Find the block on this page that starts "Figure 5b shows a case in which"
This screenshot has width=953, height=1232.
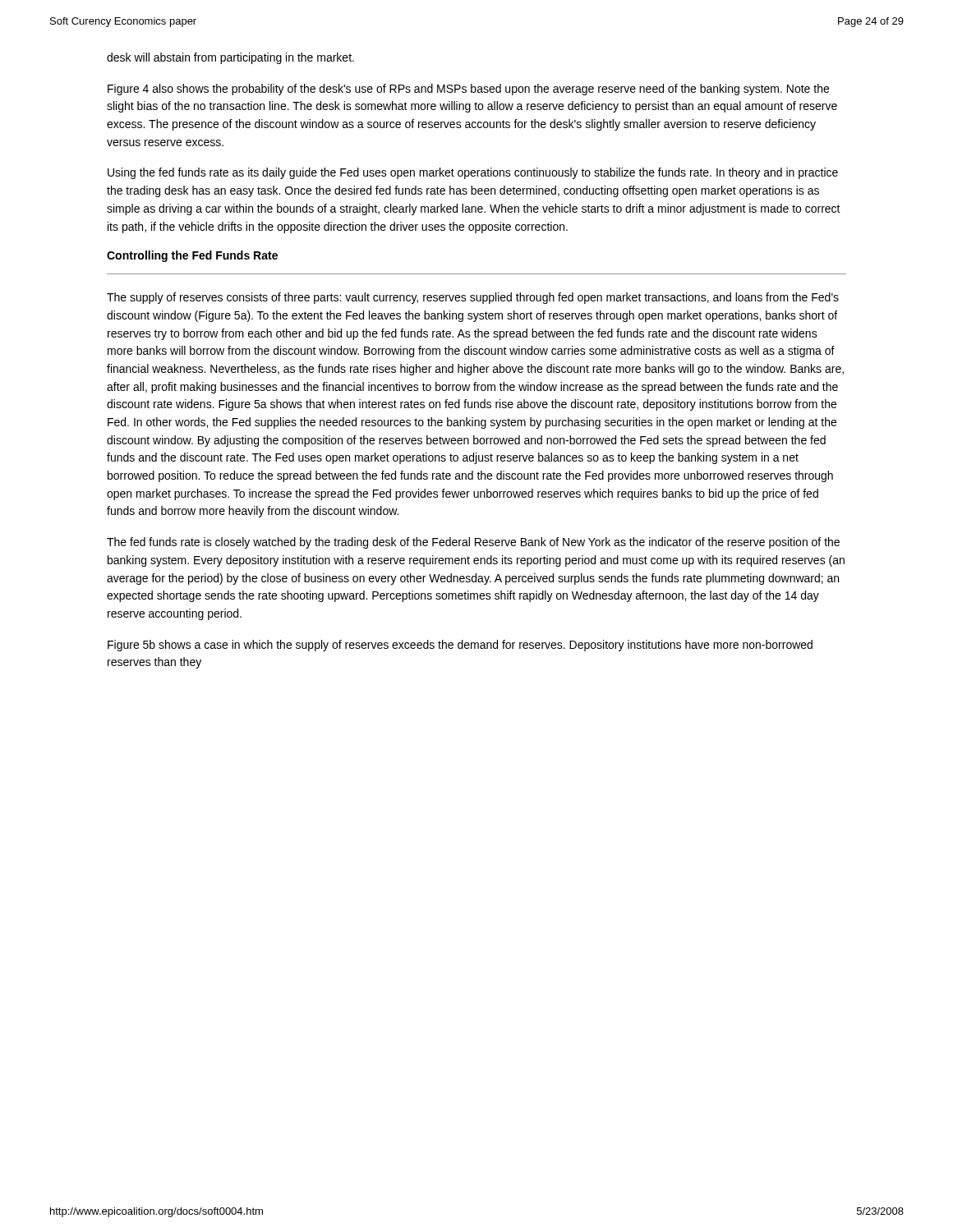pos(460,653)
